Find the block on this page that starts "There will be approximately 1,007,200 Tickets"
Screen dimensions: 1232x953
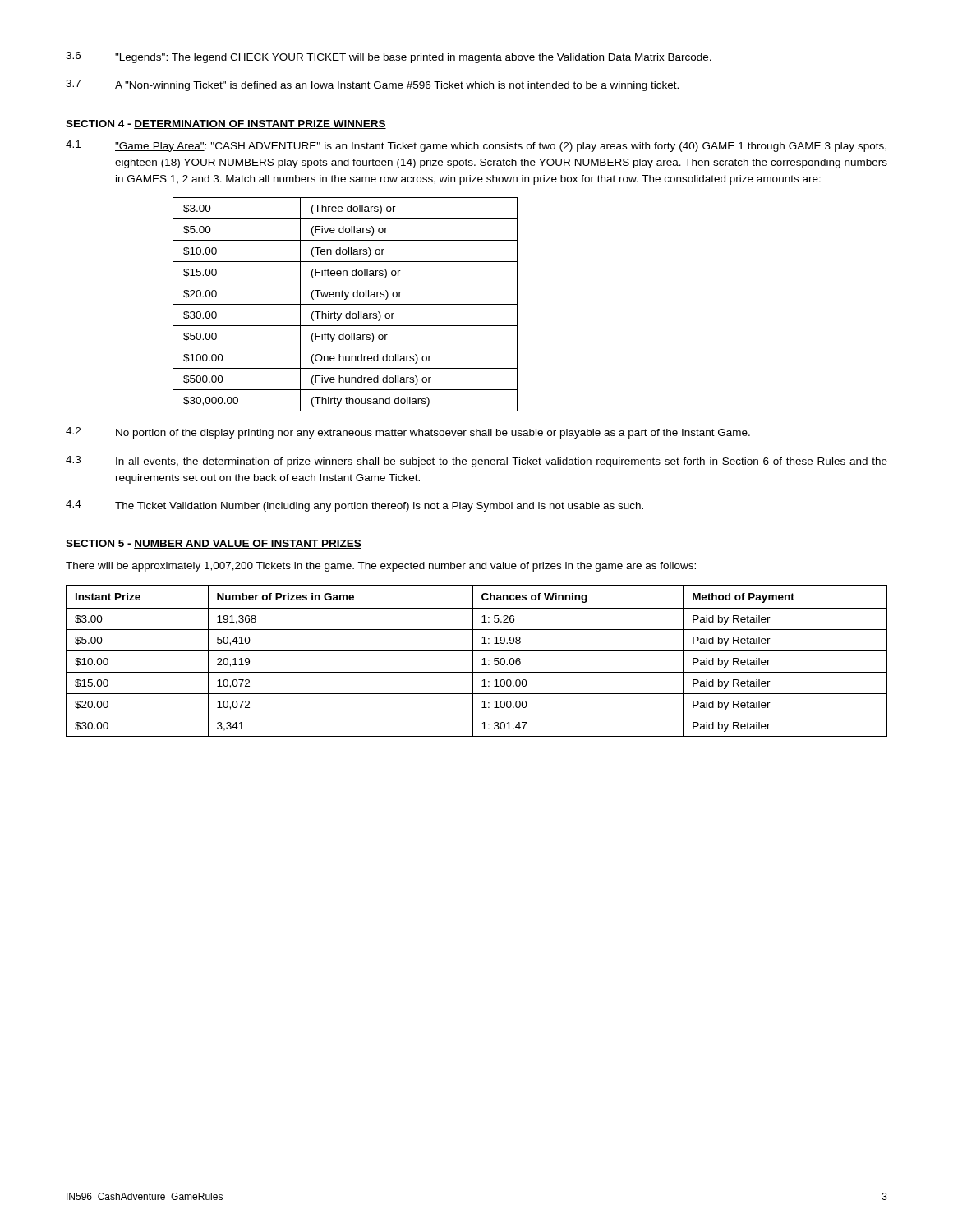point(381,566)
